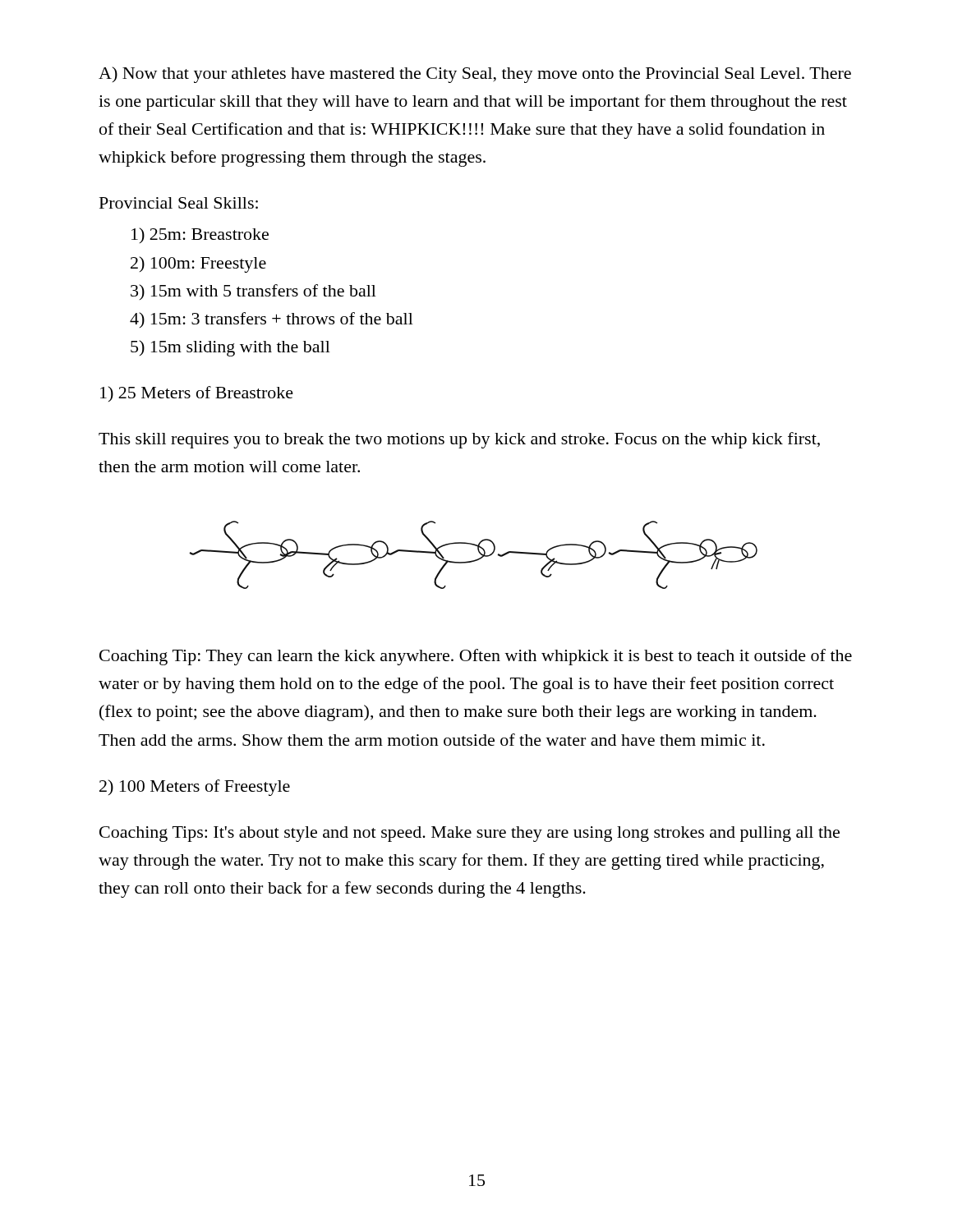The width and height of the screenshot is (953, 1232).
Task: Select the illustration
Action: 476,561
